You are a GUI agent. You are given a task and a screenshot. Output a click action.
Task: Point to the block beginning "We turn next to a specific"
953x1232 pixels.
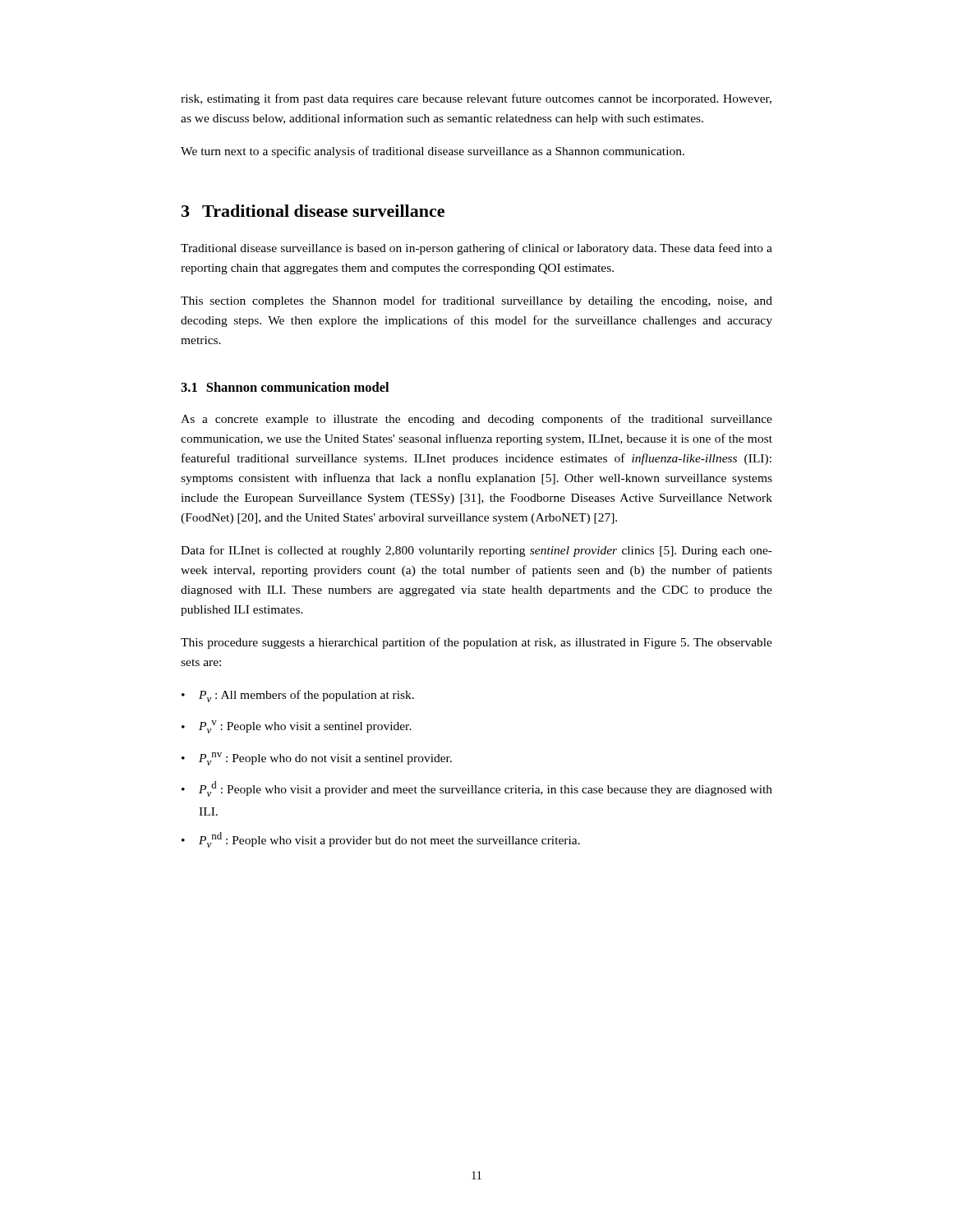pyautogui.click(x=433, y=151)
